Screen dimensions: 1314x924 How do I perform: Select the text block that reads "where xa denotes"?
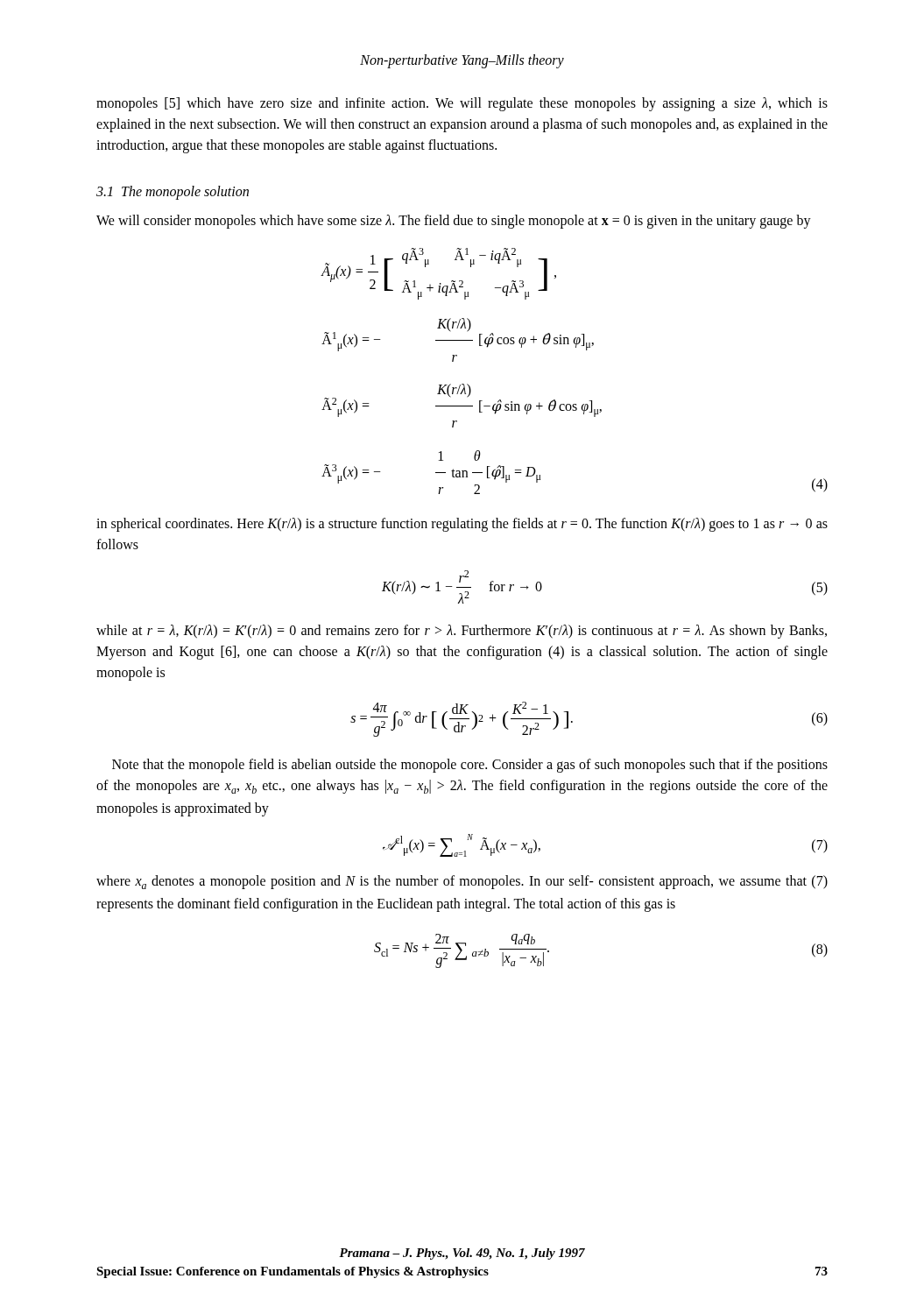coord(462,892)
